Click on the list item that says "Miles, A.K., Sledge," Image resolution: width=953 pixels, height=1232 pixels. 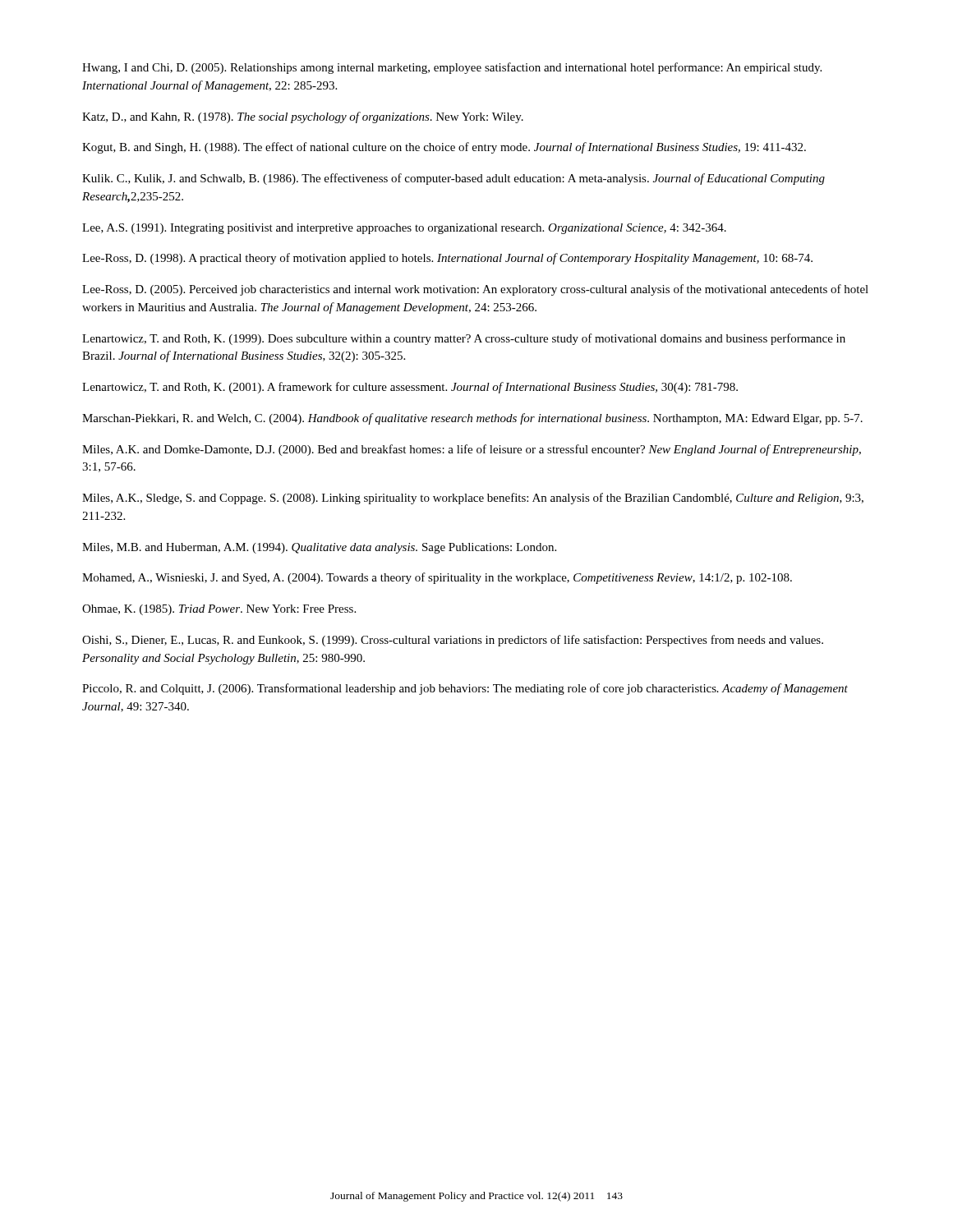click(473, 507)
